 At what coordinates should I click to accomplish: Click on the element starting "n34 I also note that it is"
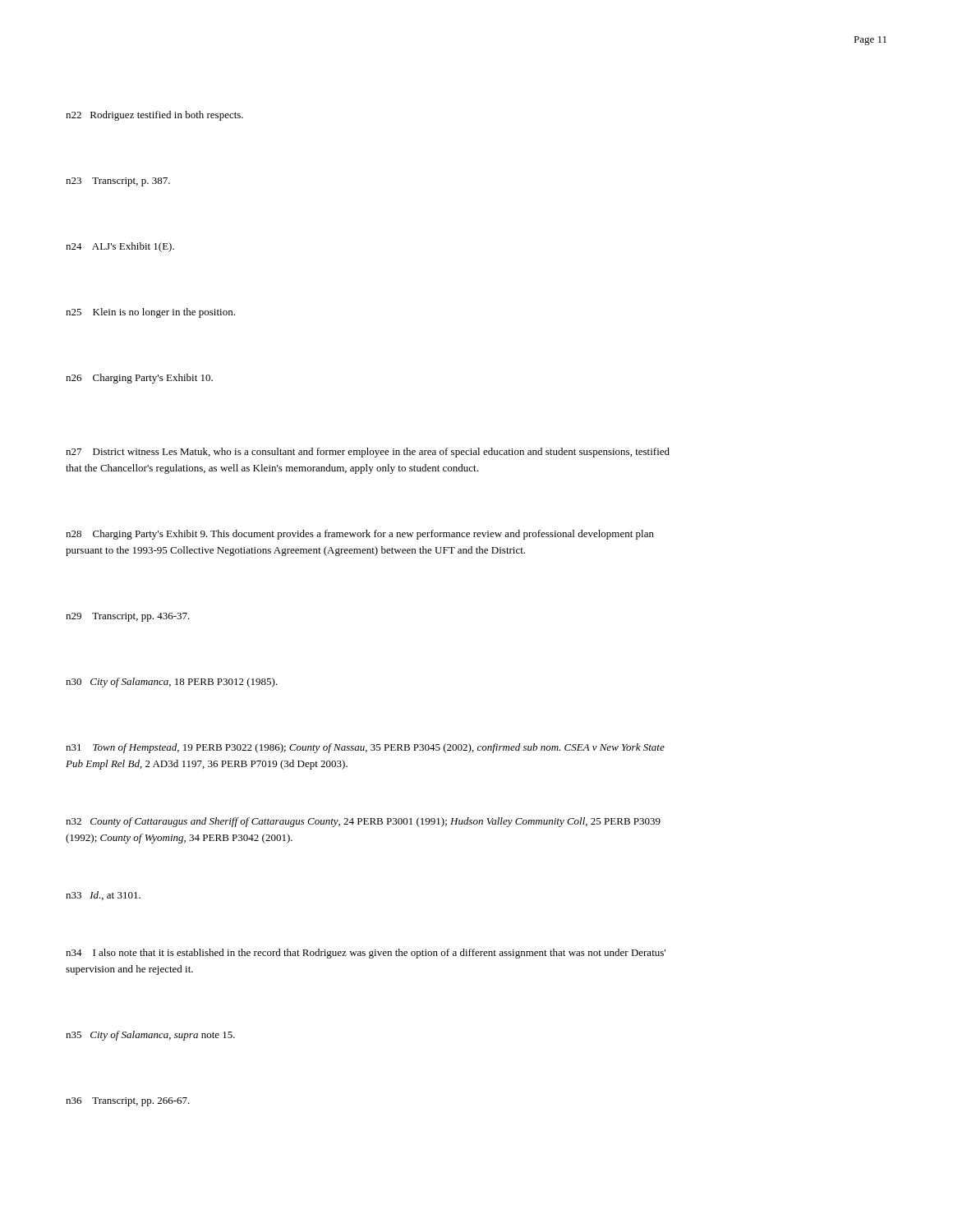tap(366, 960)
